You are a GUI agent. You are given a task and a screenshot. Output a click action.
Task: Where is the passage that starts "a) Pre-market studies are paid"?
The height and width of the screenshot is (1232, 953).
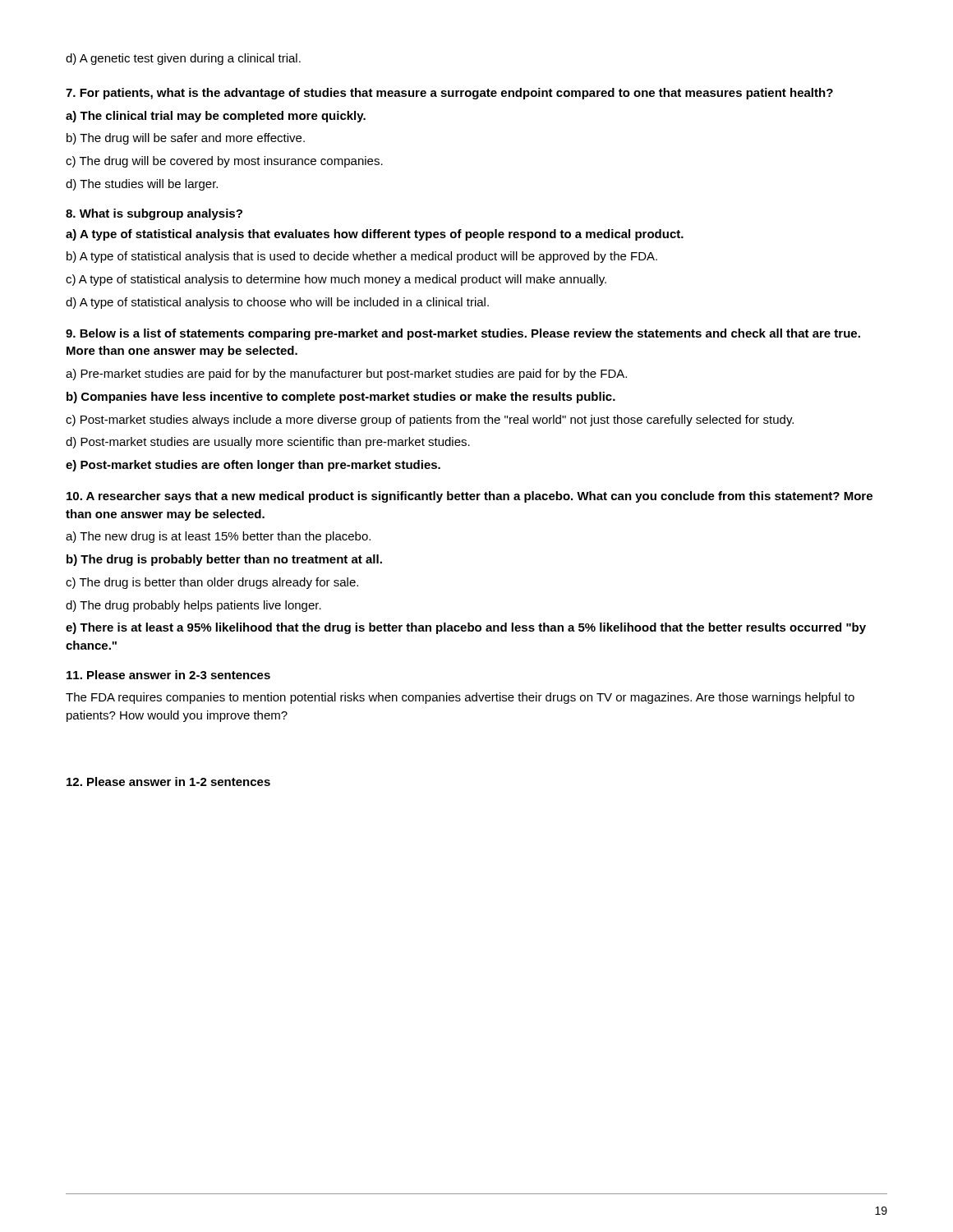[347, 373]
